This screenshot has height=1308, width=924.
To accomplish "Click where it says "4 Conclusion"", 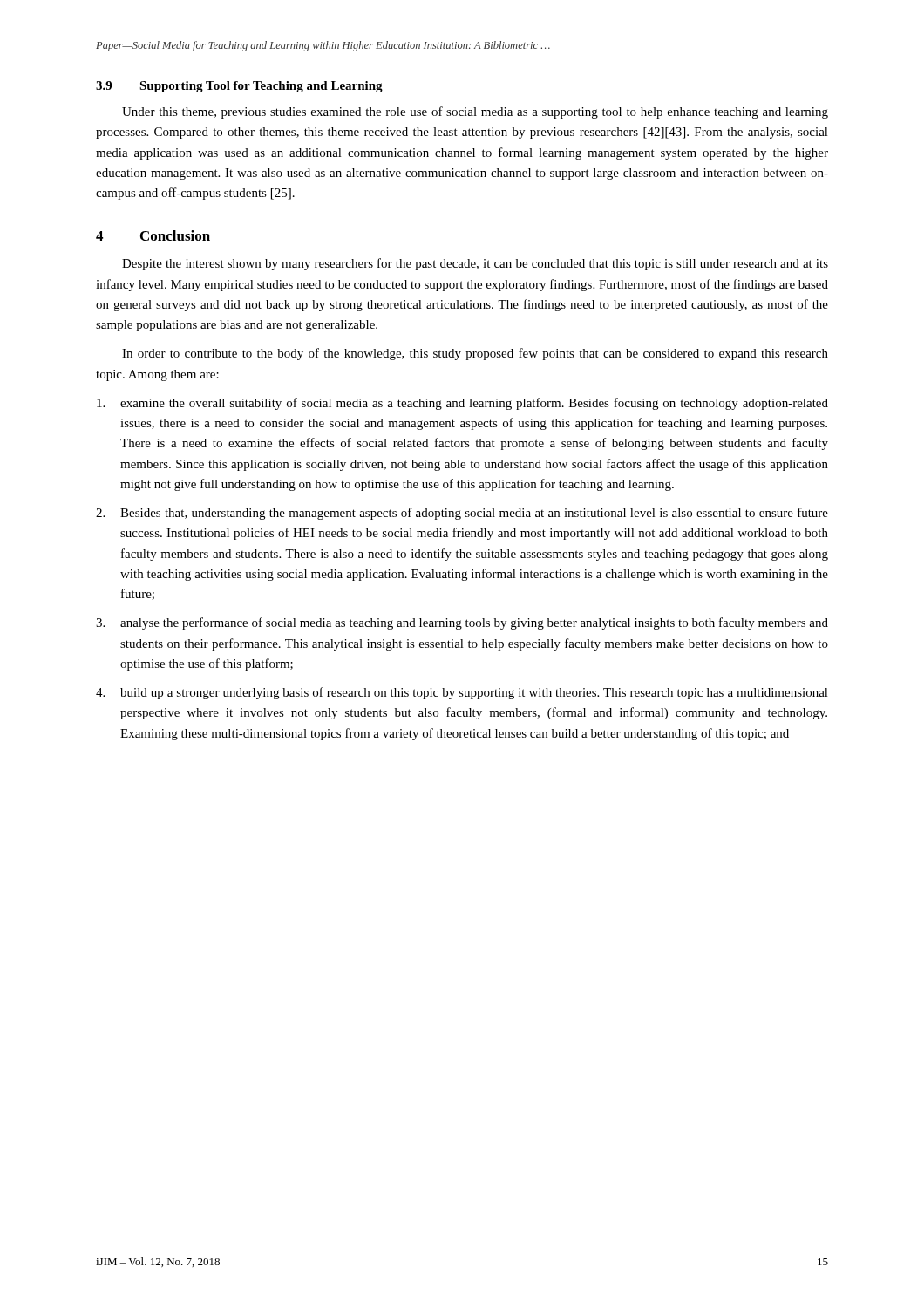I will point(153,237).
